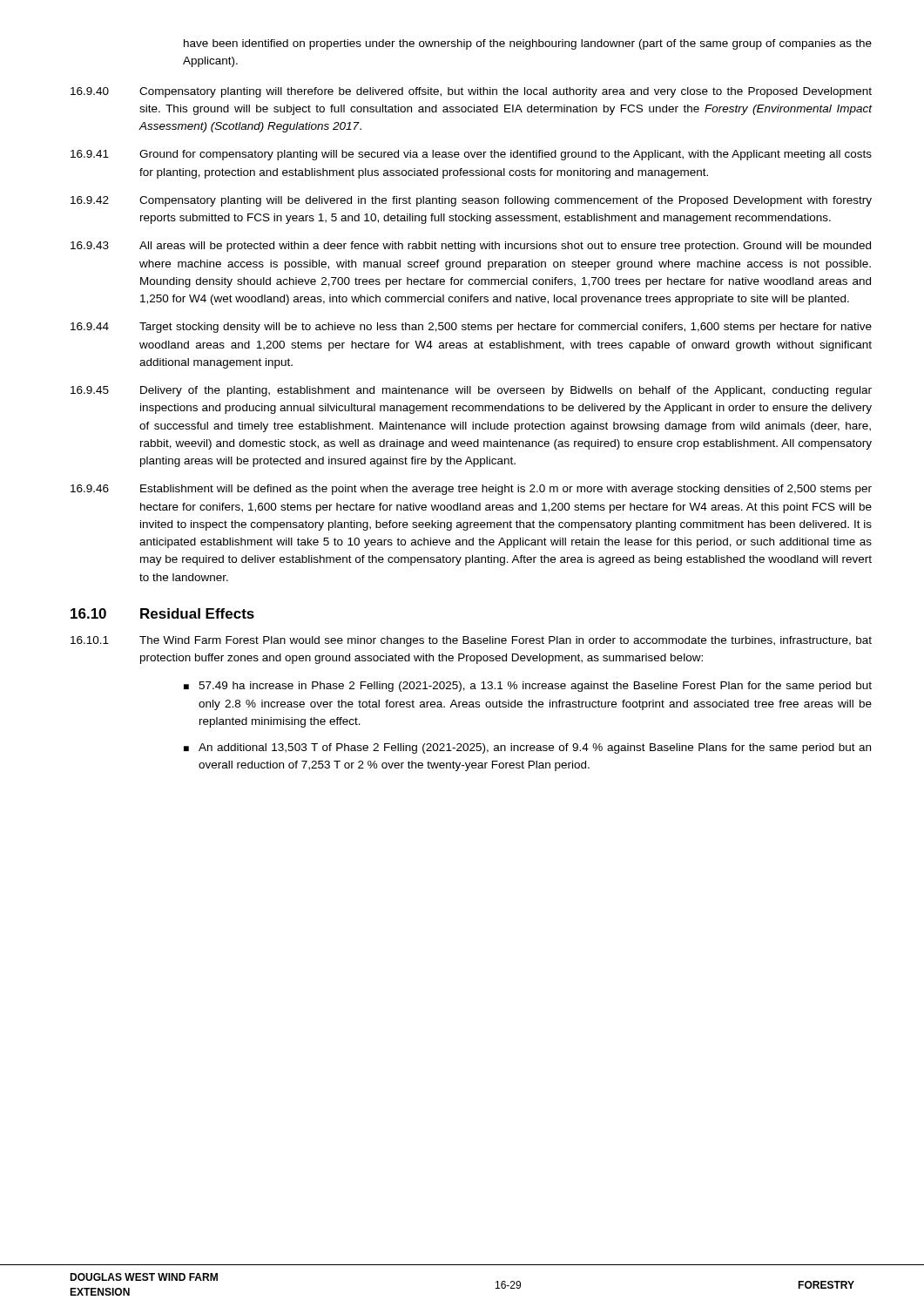Click on the text block that reads "9.46 Establishment will be"
The image size is (924, 1307).
point(471,533)
